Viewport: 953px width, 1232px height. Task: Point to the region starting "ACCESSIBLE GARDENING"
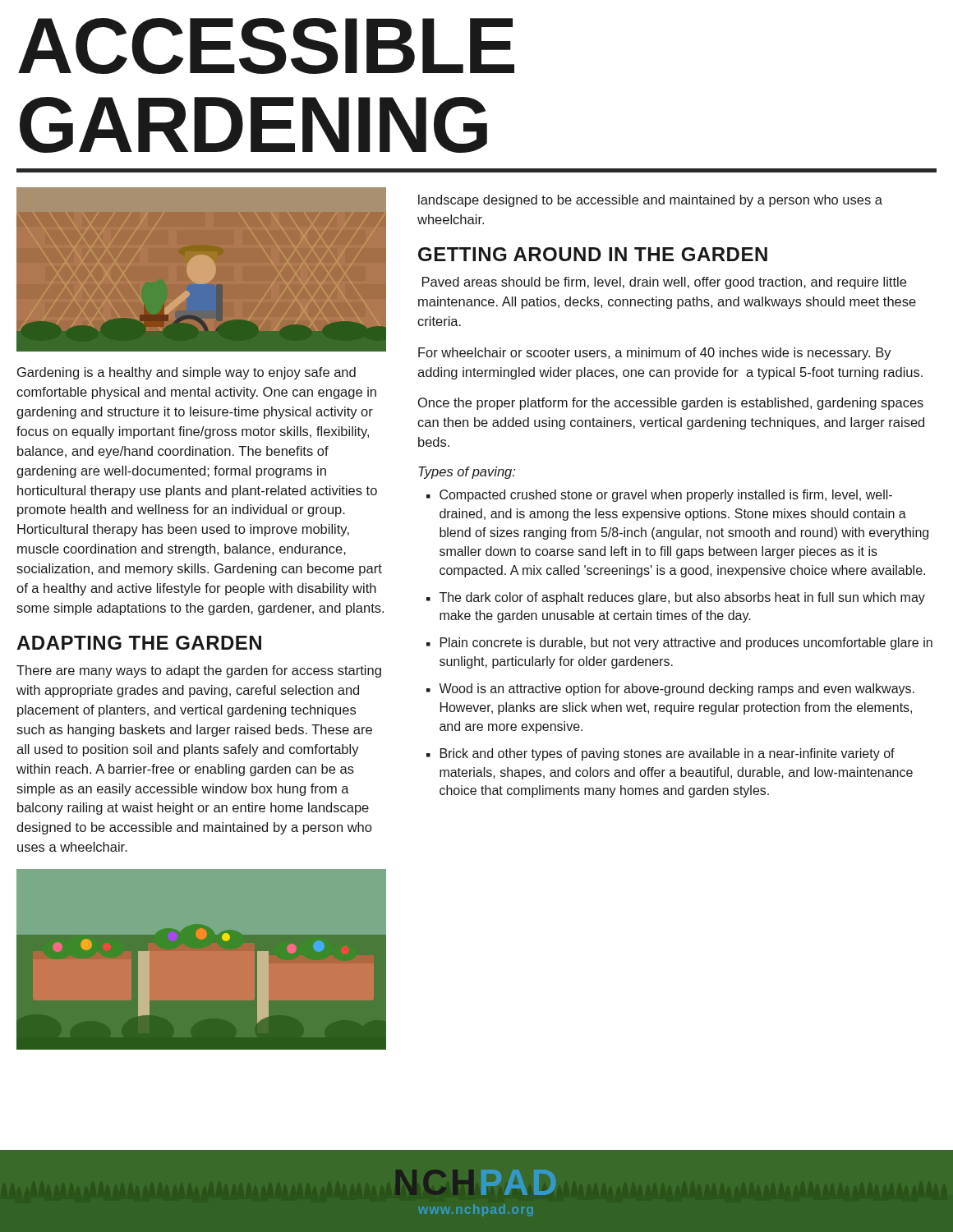(476, 87)
